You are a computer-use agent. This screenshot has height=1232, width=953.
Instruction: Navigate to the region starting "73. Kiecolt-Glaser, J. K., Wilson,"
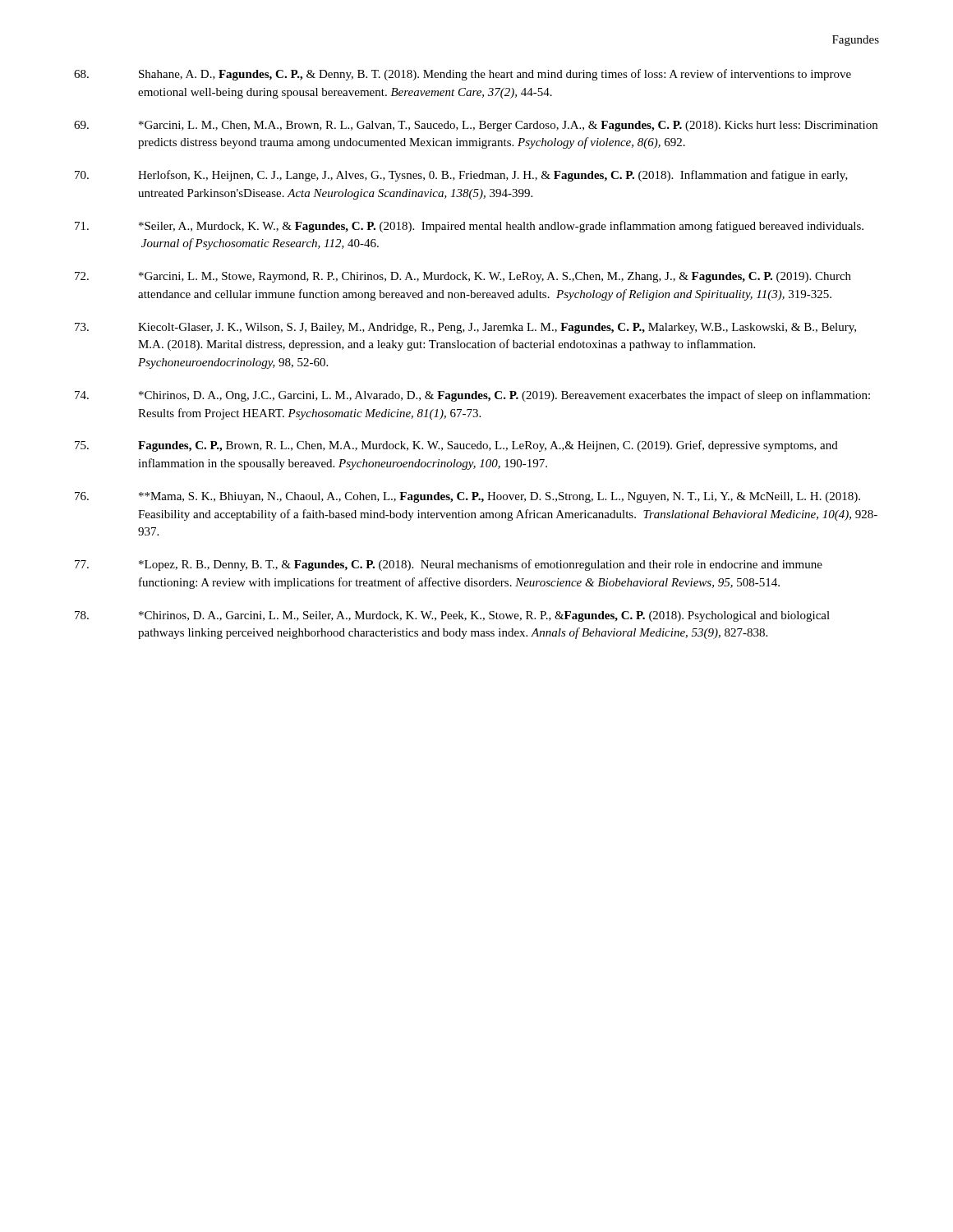[476, 345]
